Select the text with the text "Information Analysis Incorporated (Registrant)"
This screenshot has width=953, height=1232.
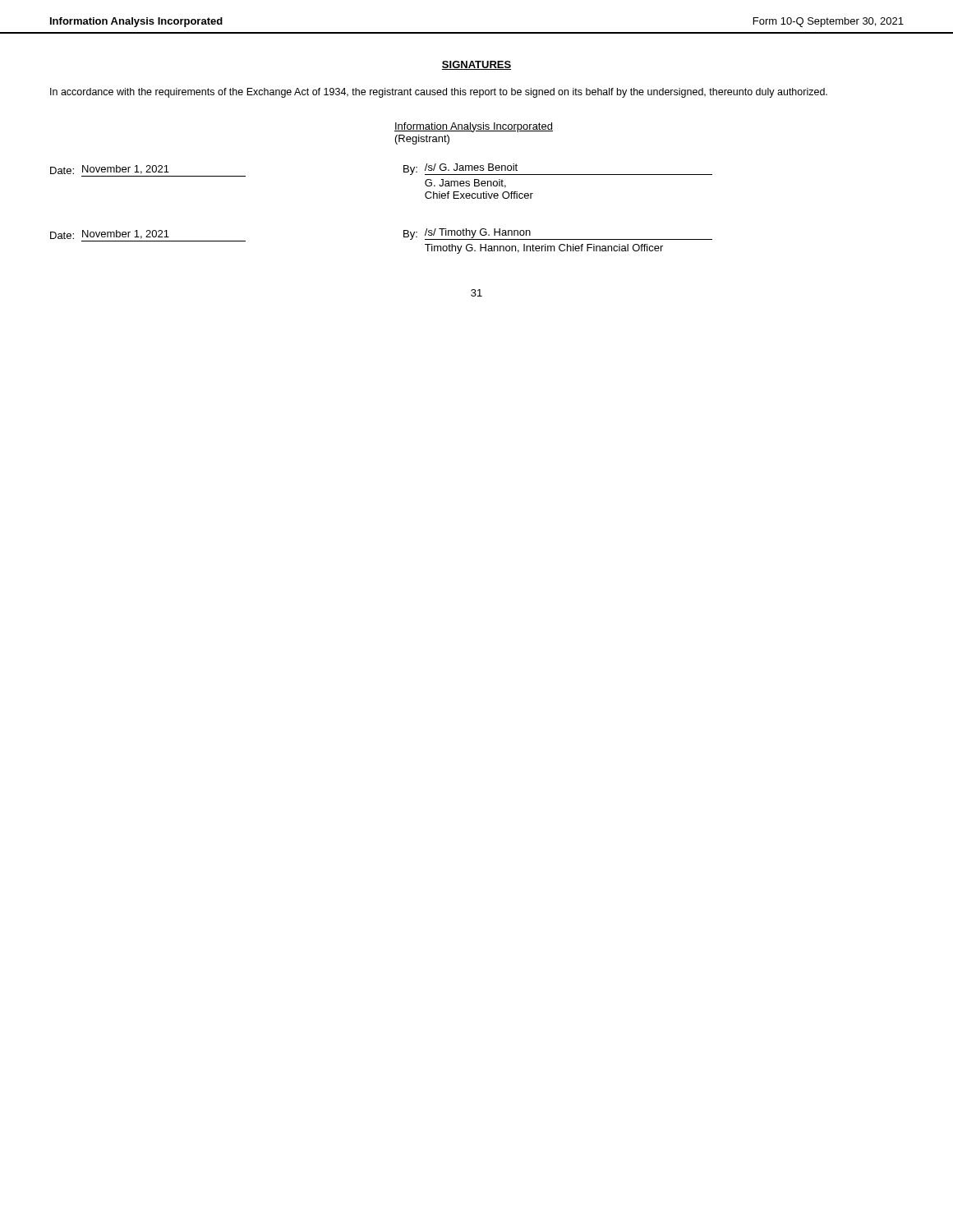click(x=474, y=127)
